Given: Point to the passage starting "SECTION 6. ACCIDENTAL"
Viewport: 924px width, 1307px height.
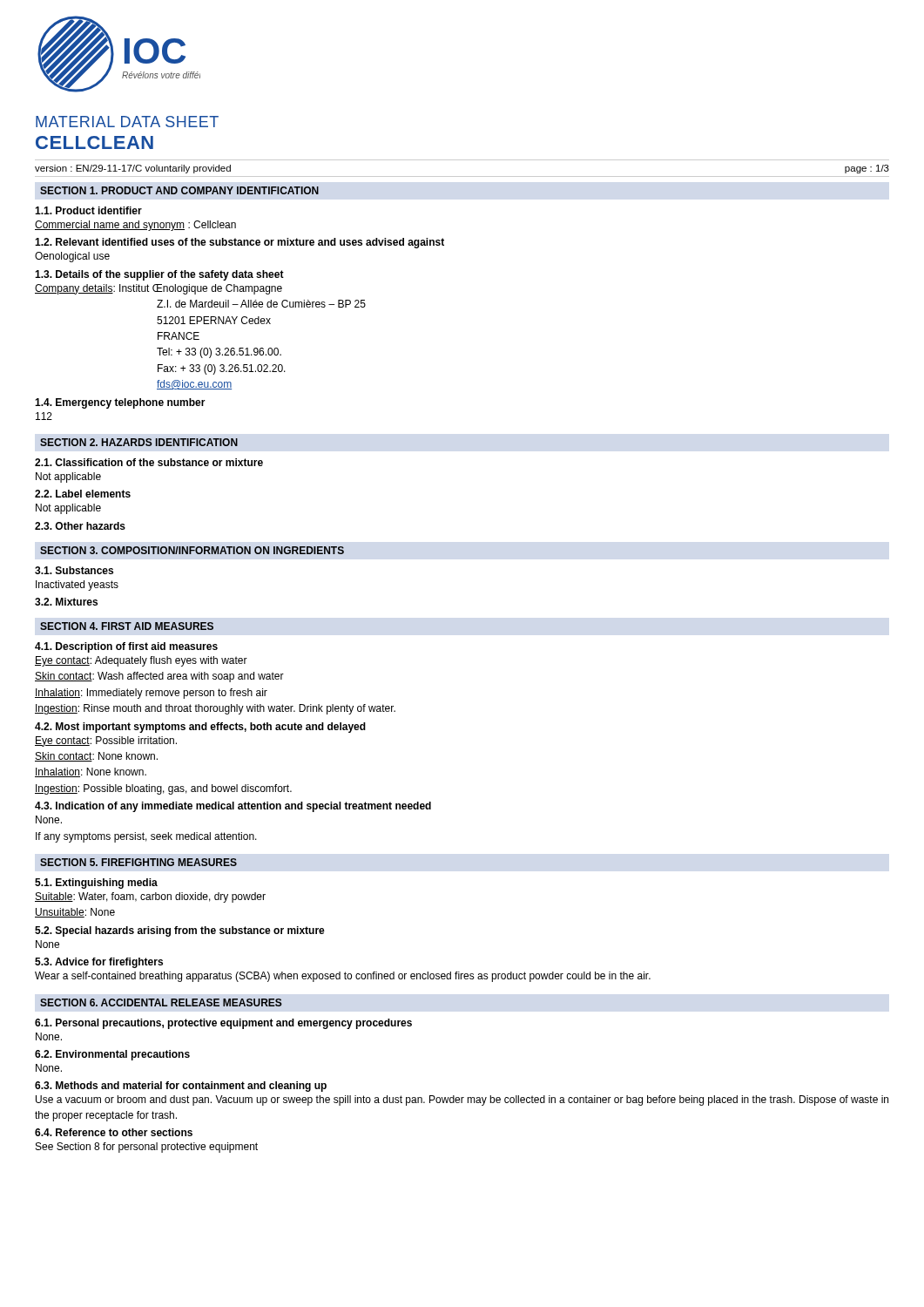Looking at the screenshot, I should [161, 1003].
